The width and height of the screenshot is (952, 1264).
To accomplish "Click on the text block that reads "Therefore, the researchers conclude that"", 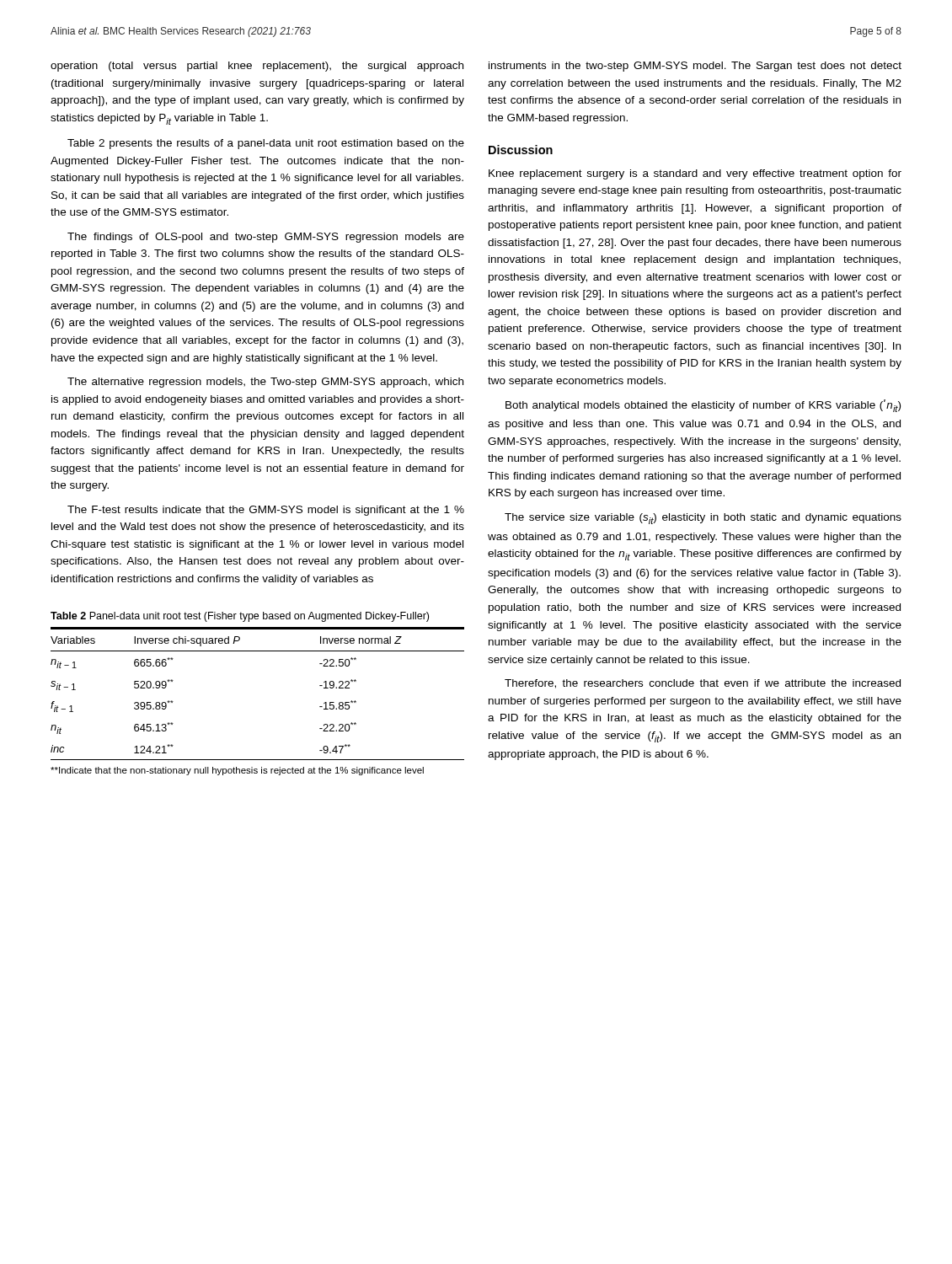I will pyautogui.click(x=695, y=719).
